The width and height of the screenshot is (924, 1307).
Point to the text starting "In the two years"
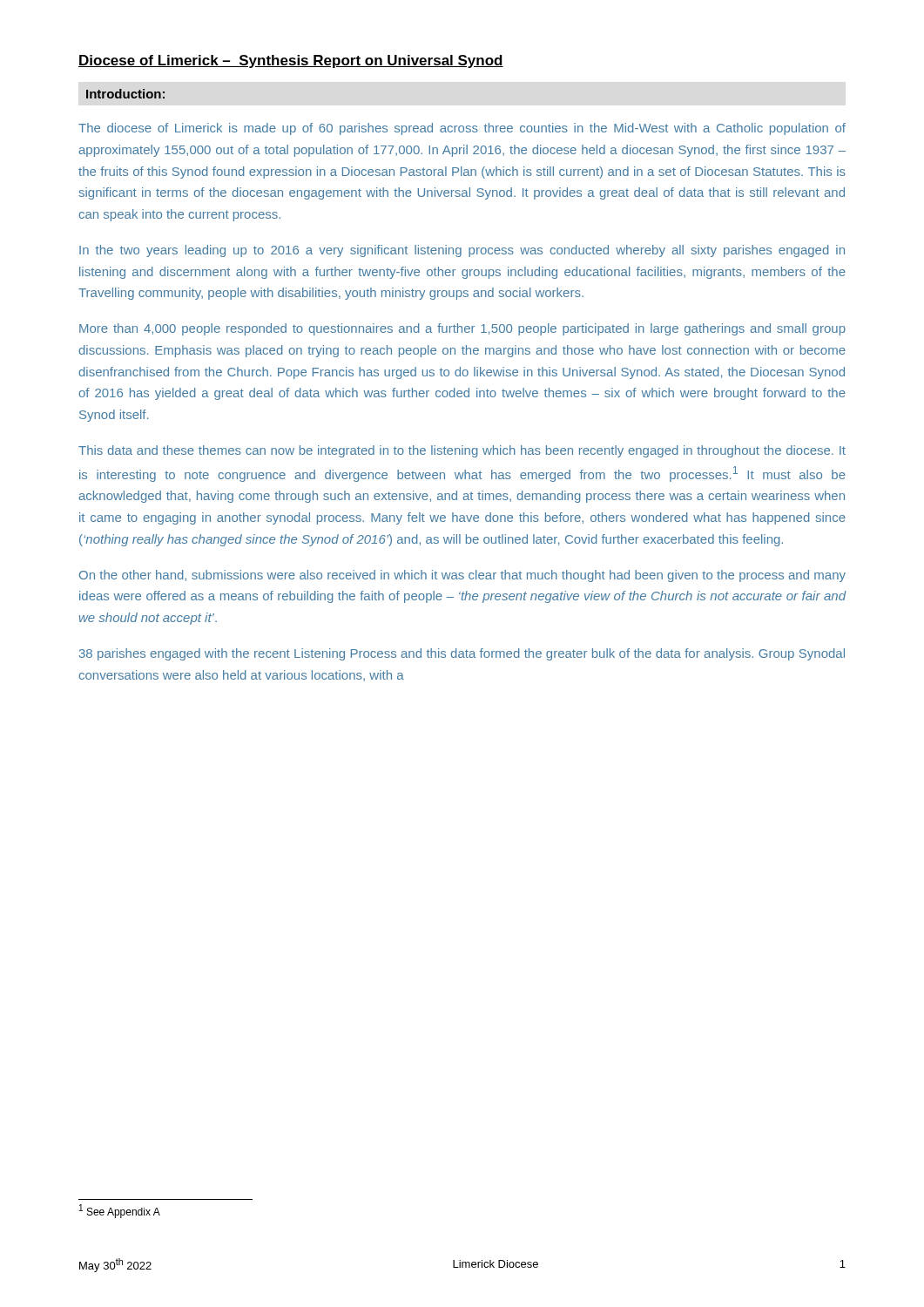pyautogui.click(x=462, y=271)
